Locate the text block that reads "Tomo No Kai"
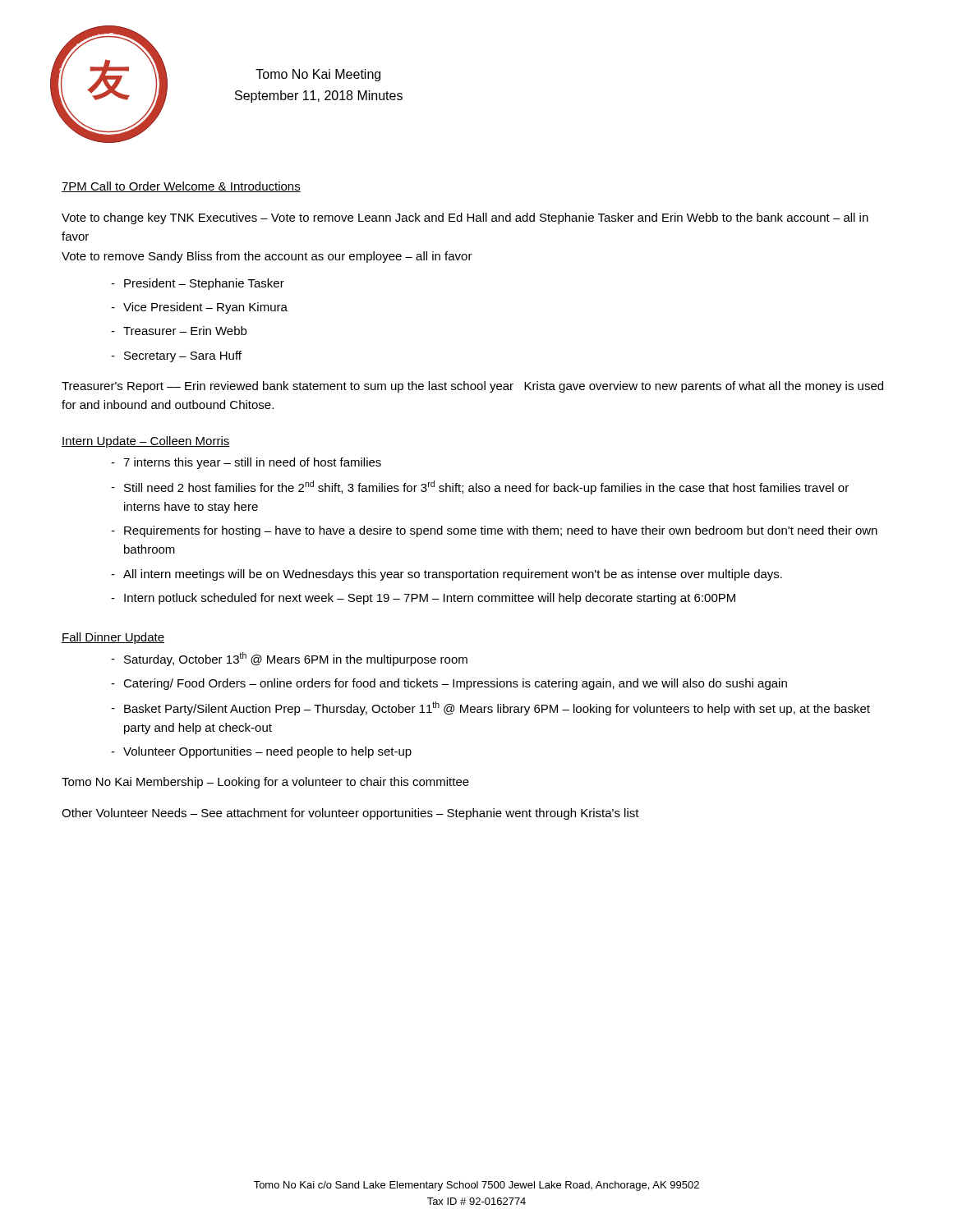This screenshot has width=953, height=1232. [265, 782]
